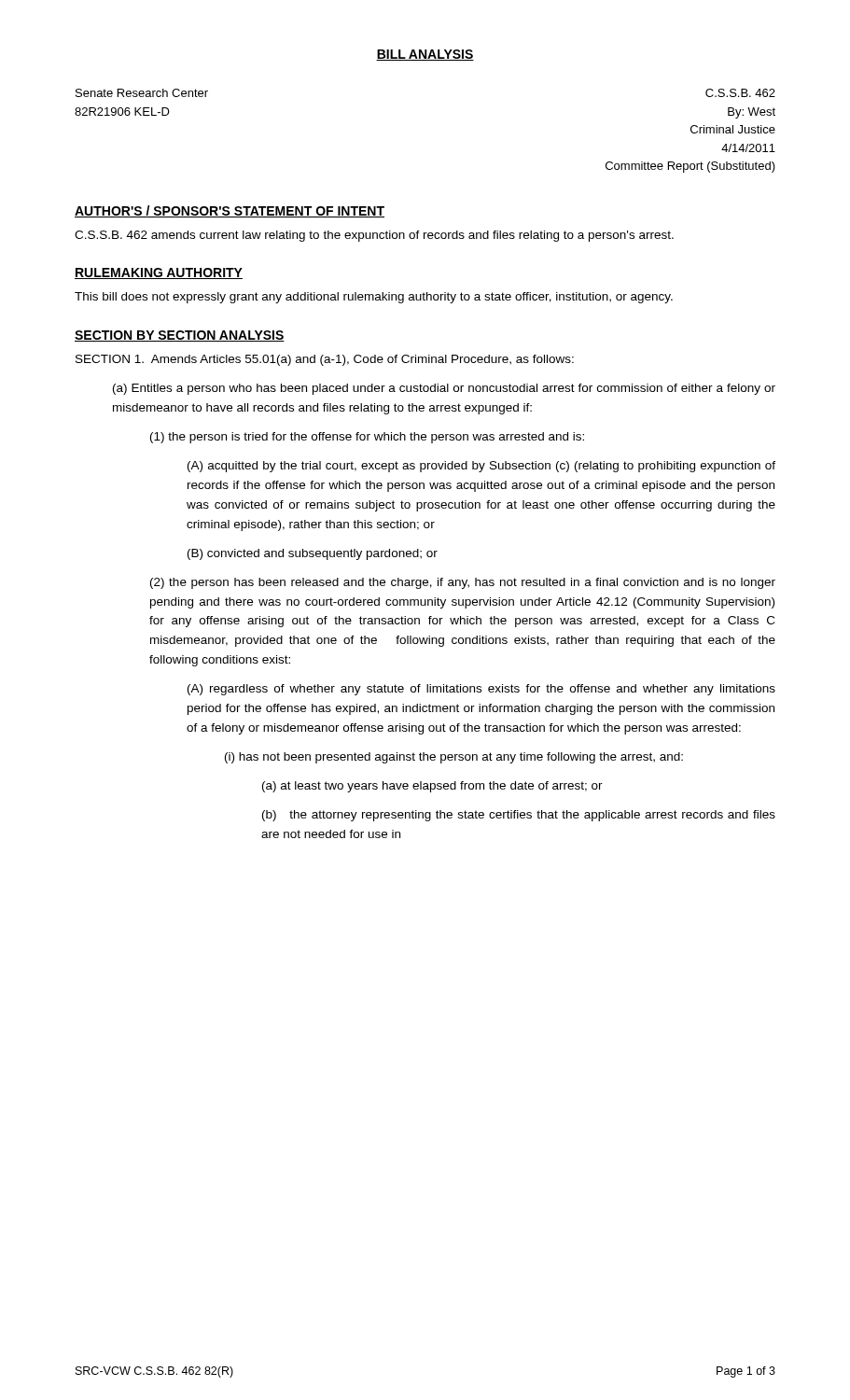Where is the section header that starts "AUTHOR'S / SPONSOR'S"?

click(230, 210)
